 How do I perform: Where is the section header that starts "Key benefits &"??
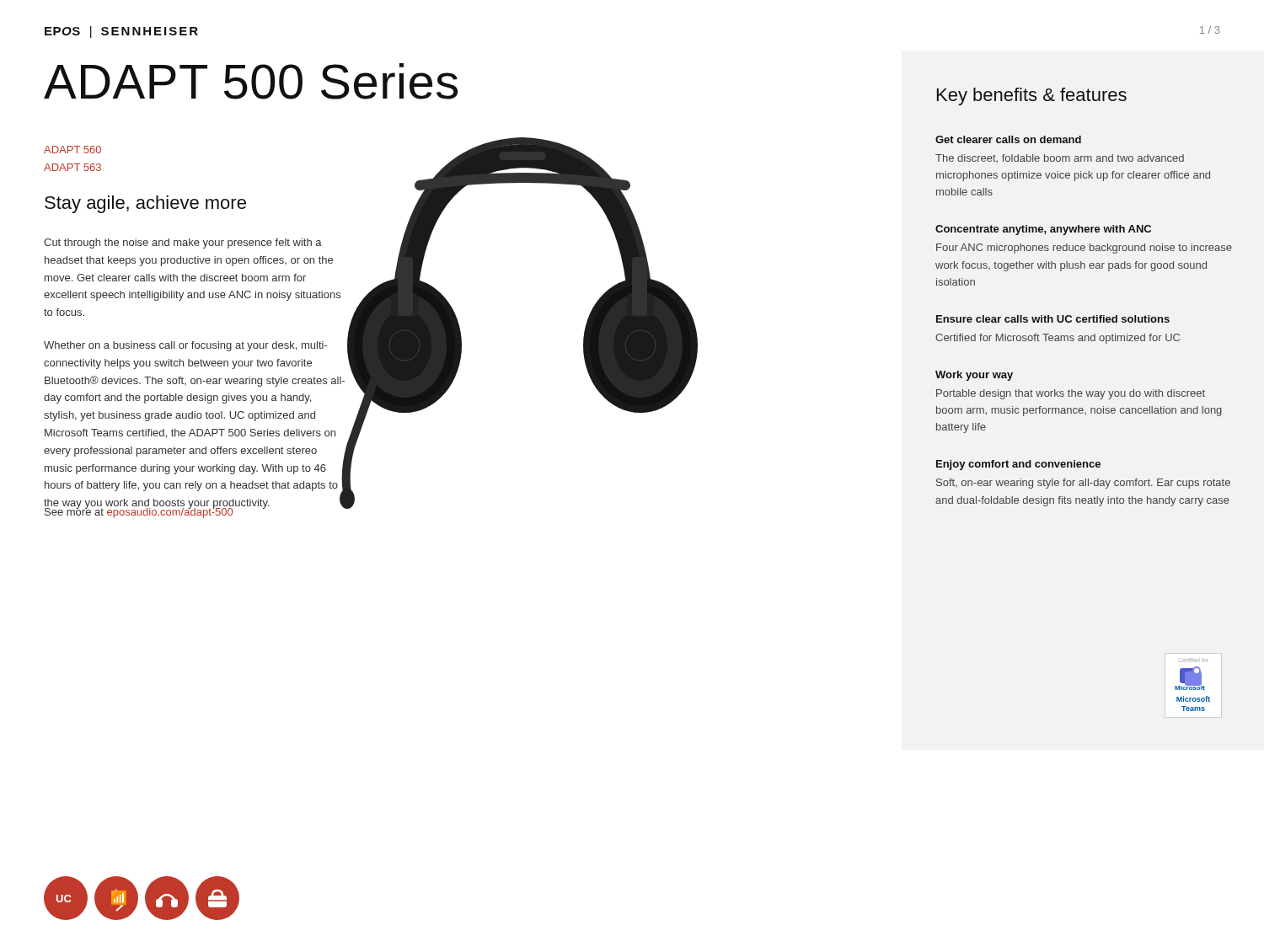1031,95
